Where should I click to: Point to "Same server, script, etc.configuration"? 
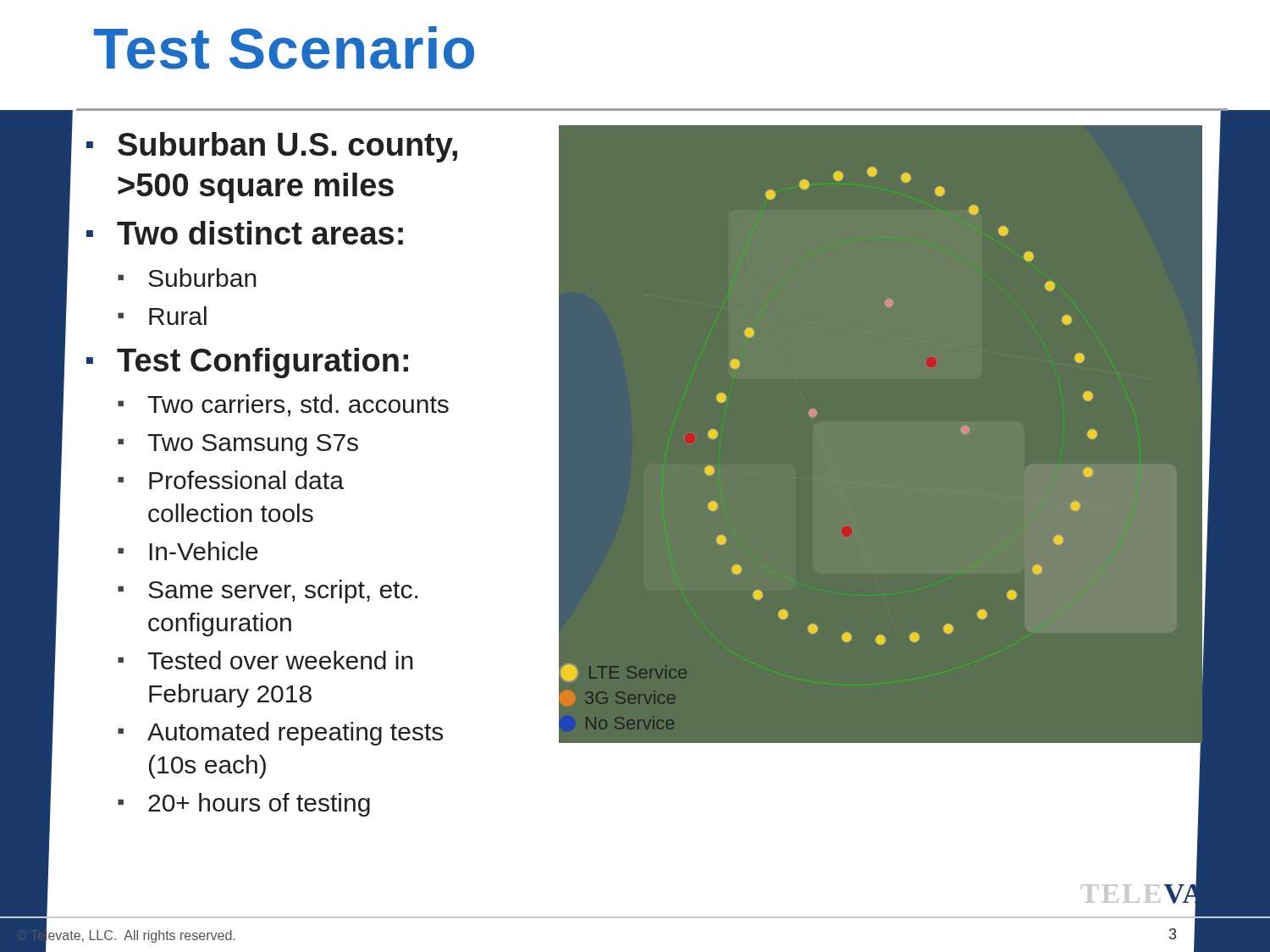pyautogui.click(x=284, y=606)
